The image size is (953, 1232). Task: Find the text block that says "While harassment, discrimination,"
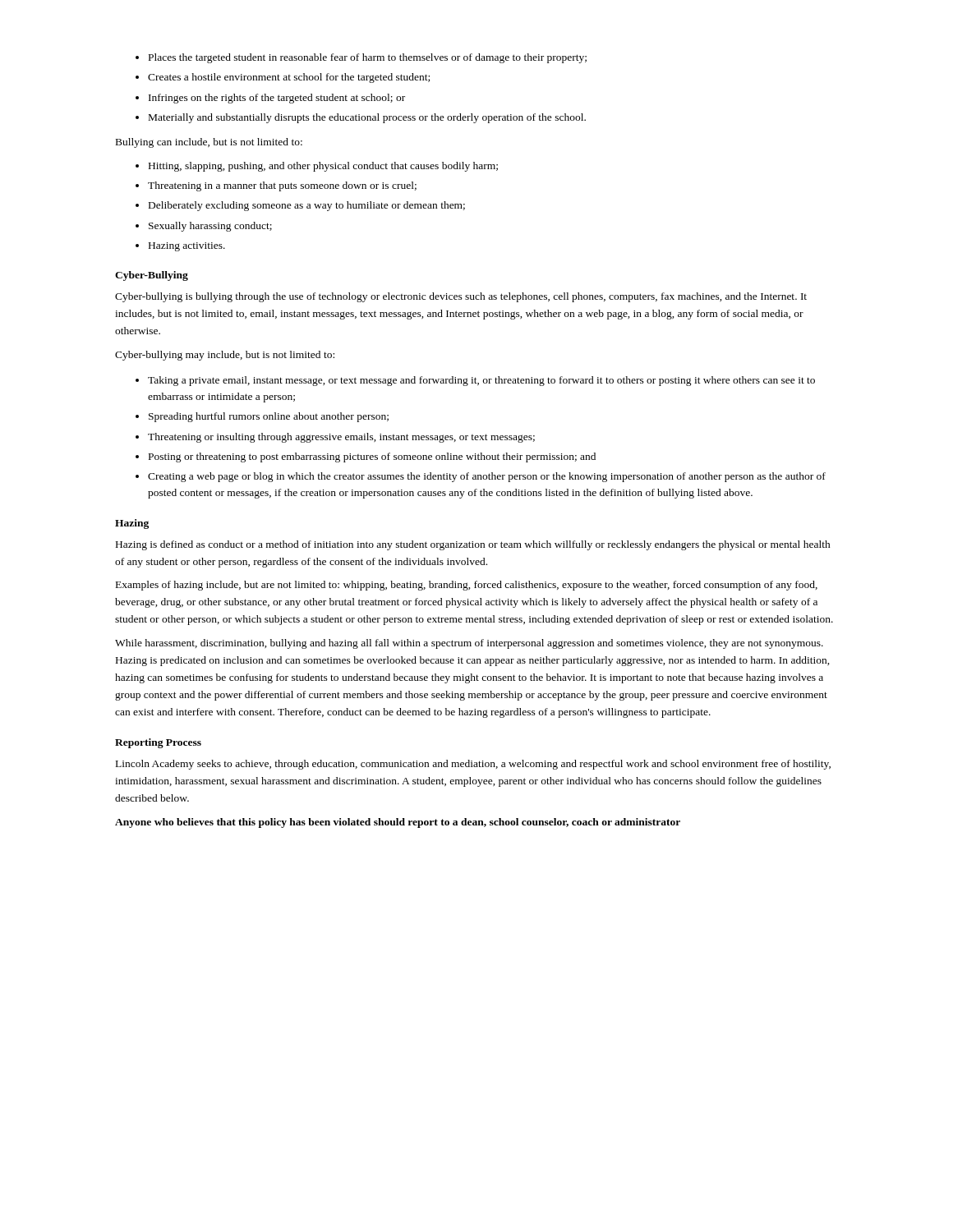click(476, 678)
